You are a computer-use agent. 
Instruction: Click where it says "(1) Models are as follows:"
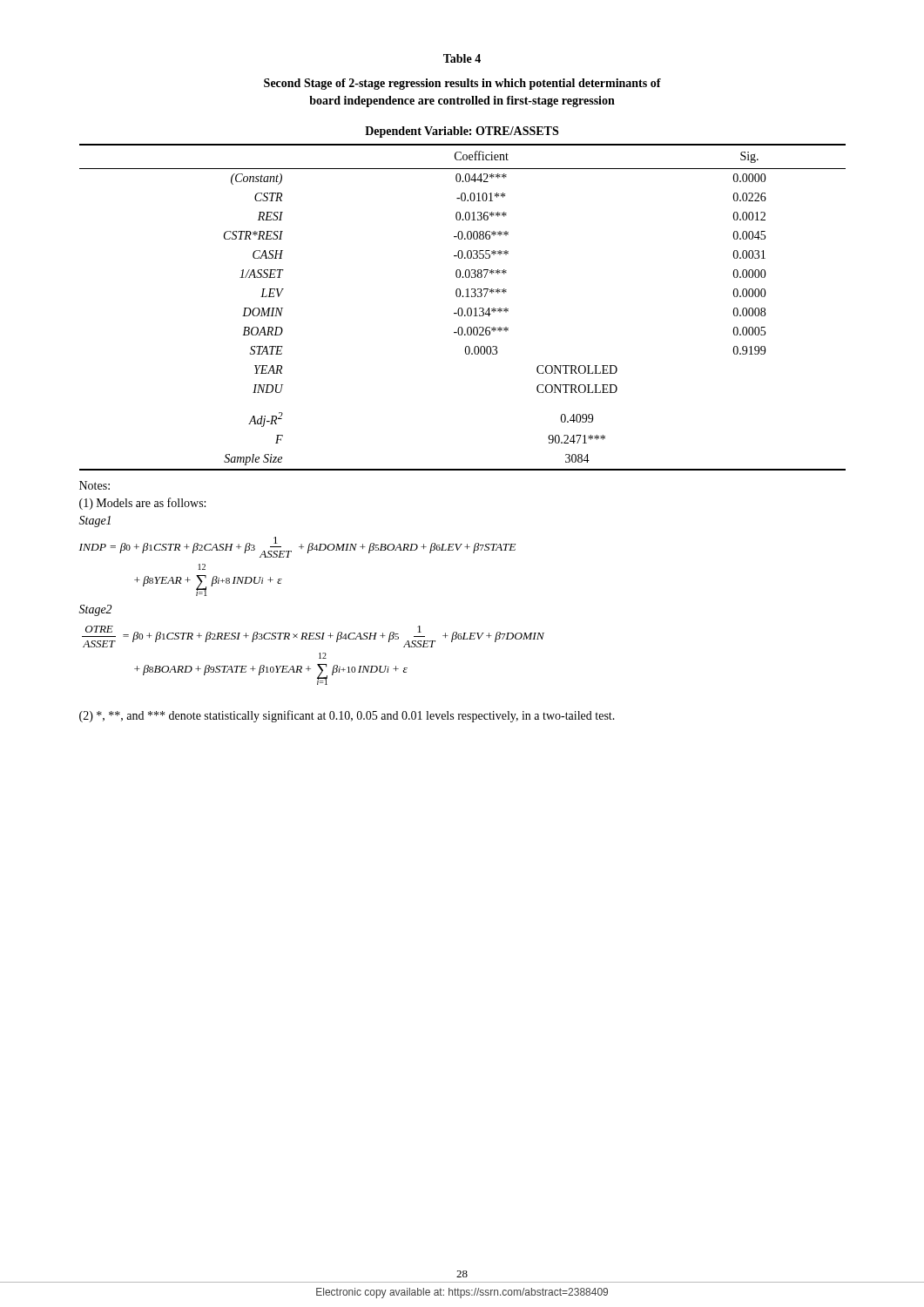coord(142,504)
